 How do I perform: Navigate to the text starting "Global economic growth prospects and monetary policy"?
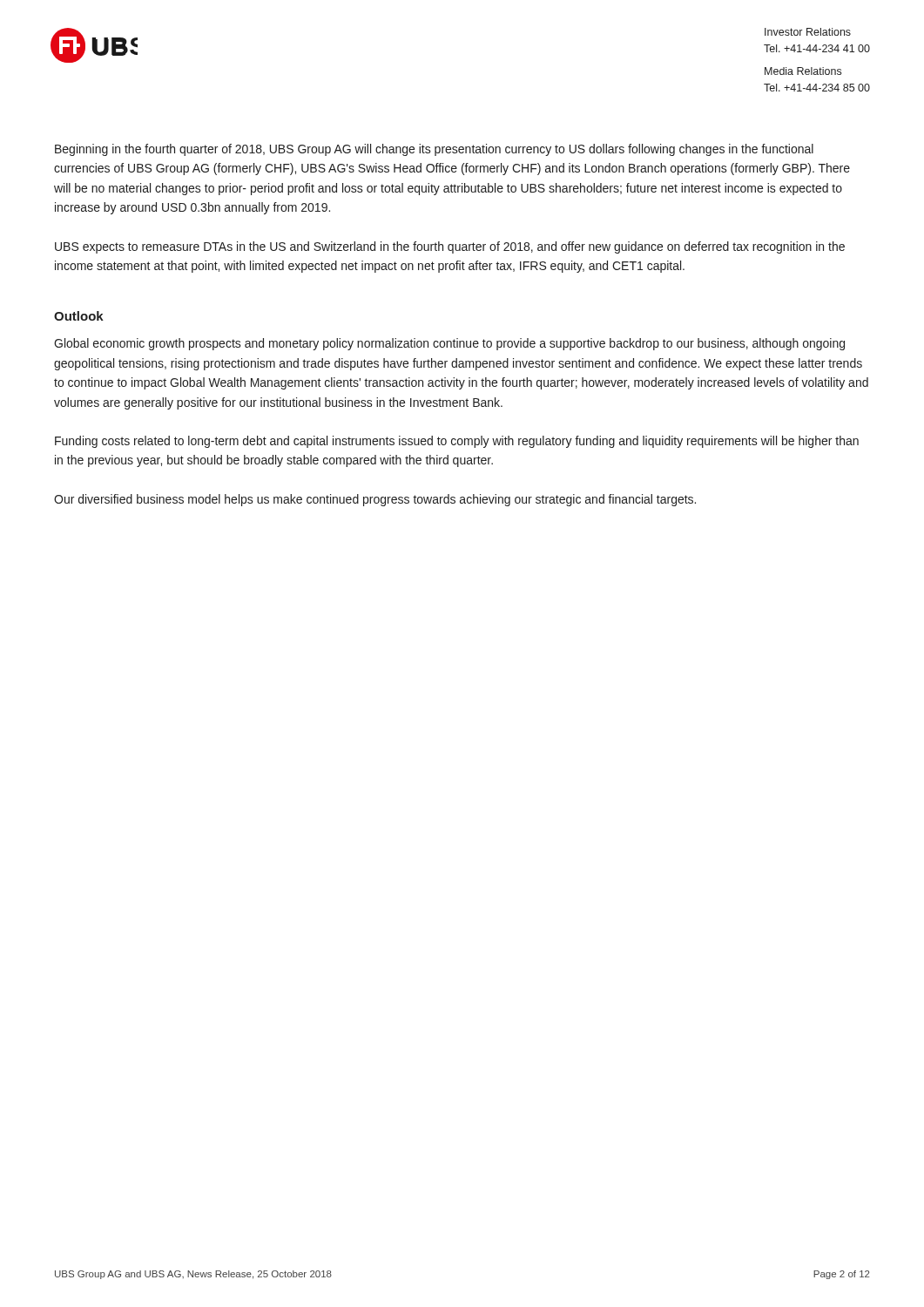pyautogui.click(x=461, y=373)
